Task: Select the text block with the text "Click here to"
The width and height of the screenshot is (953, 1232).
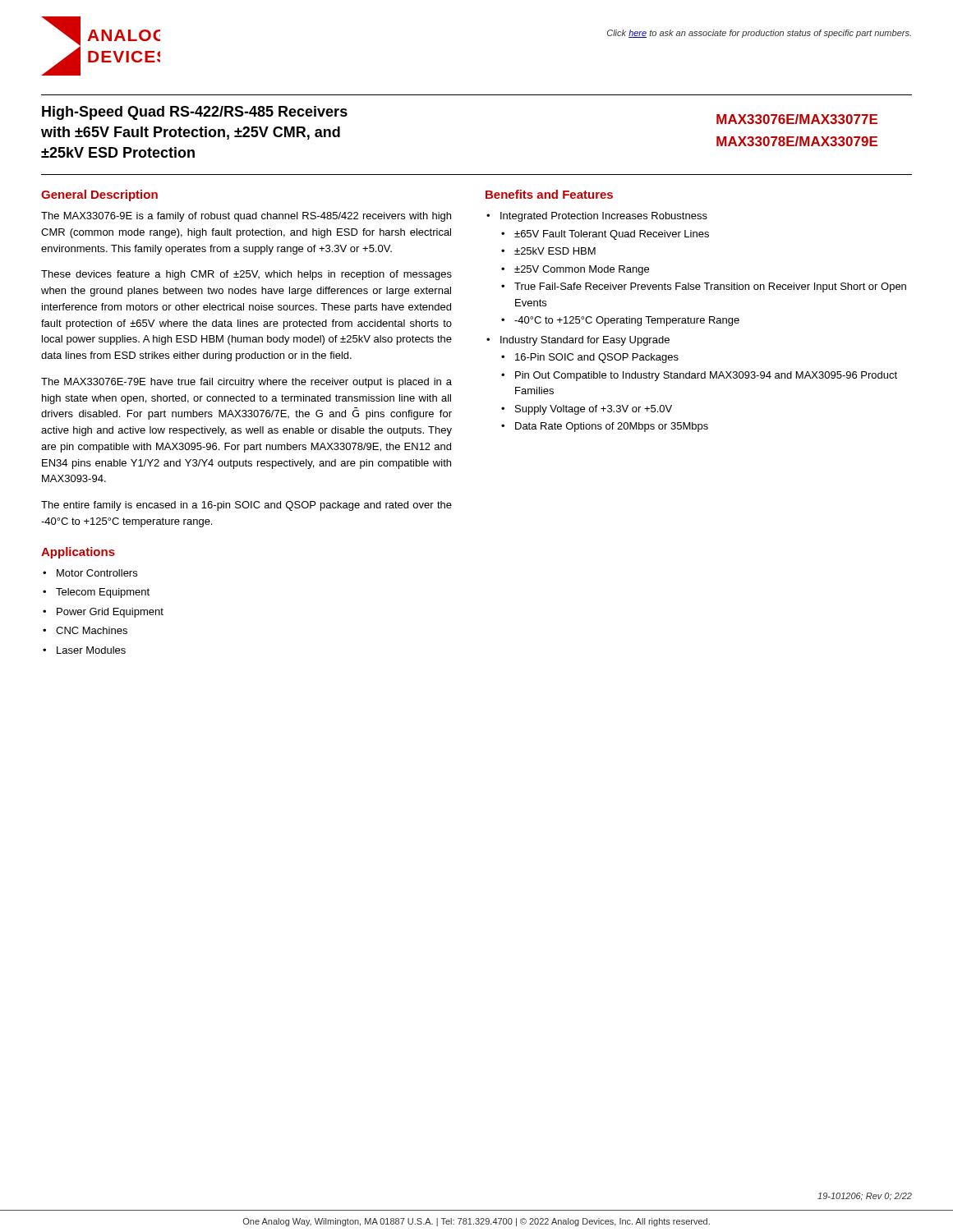Action: point(759,33)
